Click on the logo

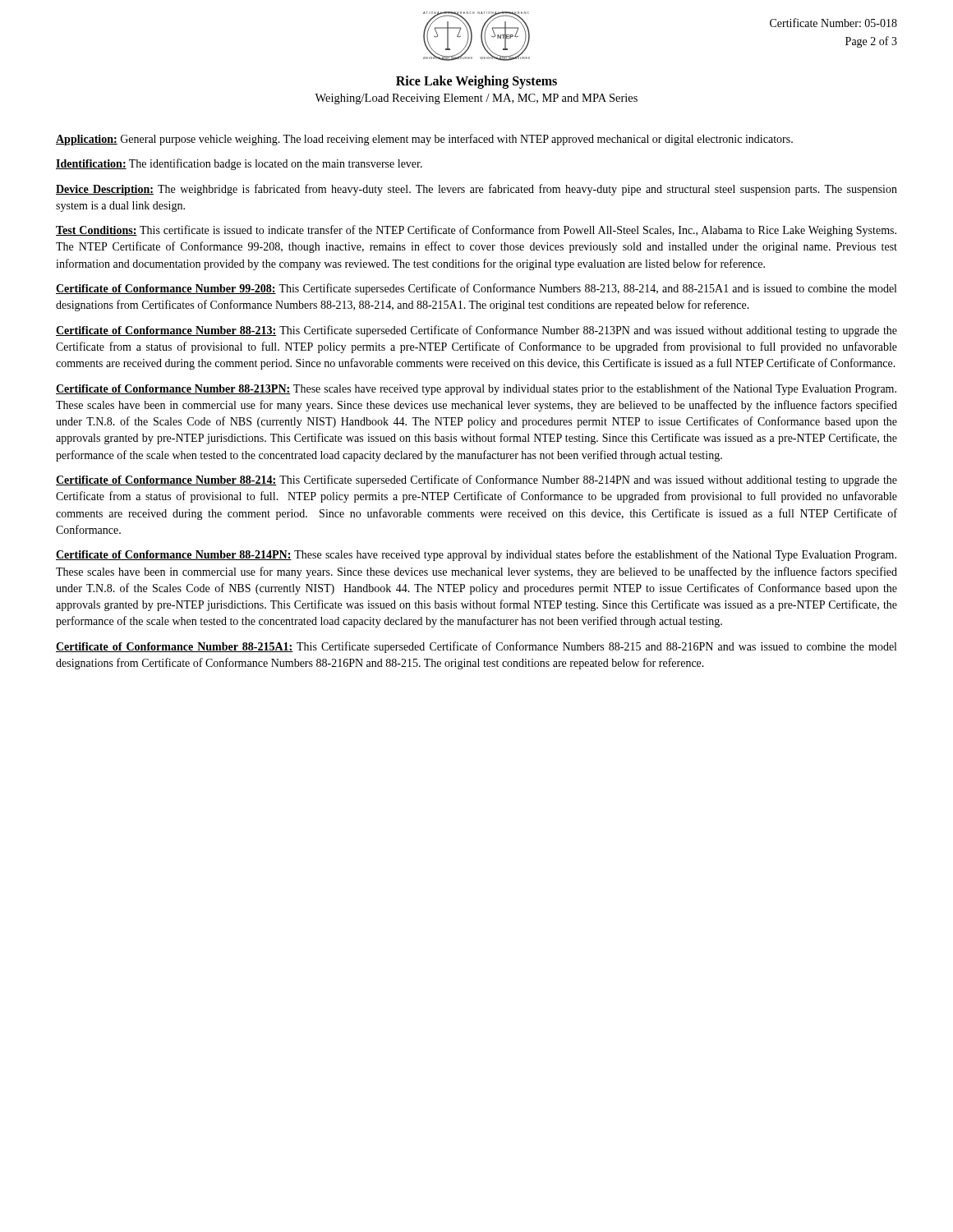click(476, 38)
